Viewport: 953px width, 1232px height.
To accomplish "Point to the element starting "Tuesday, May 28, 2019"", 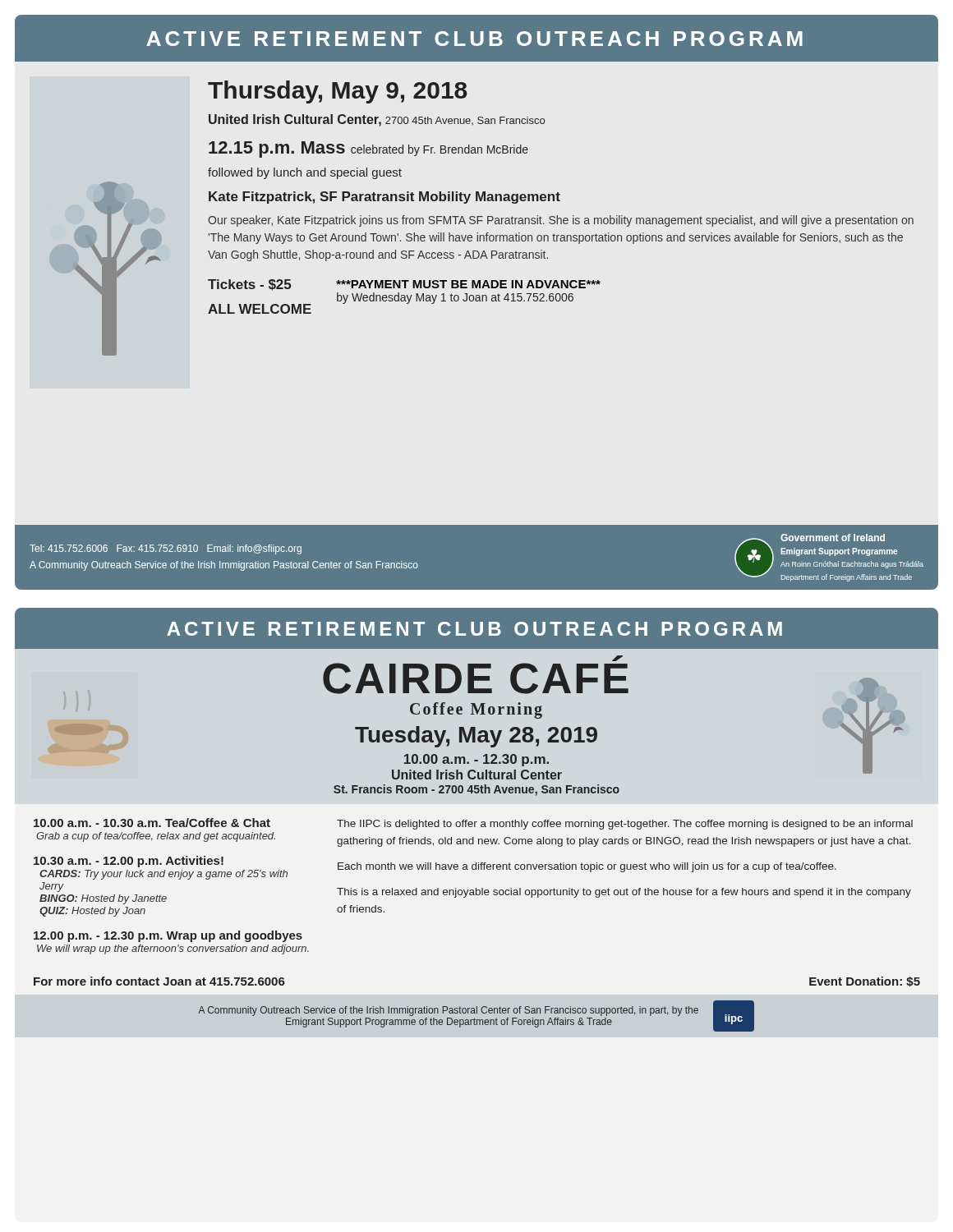I will pyautogui.click(x=476, y=735).
